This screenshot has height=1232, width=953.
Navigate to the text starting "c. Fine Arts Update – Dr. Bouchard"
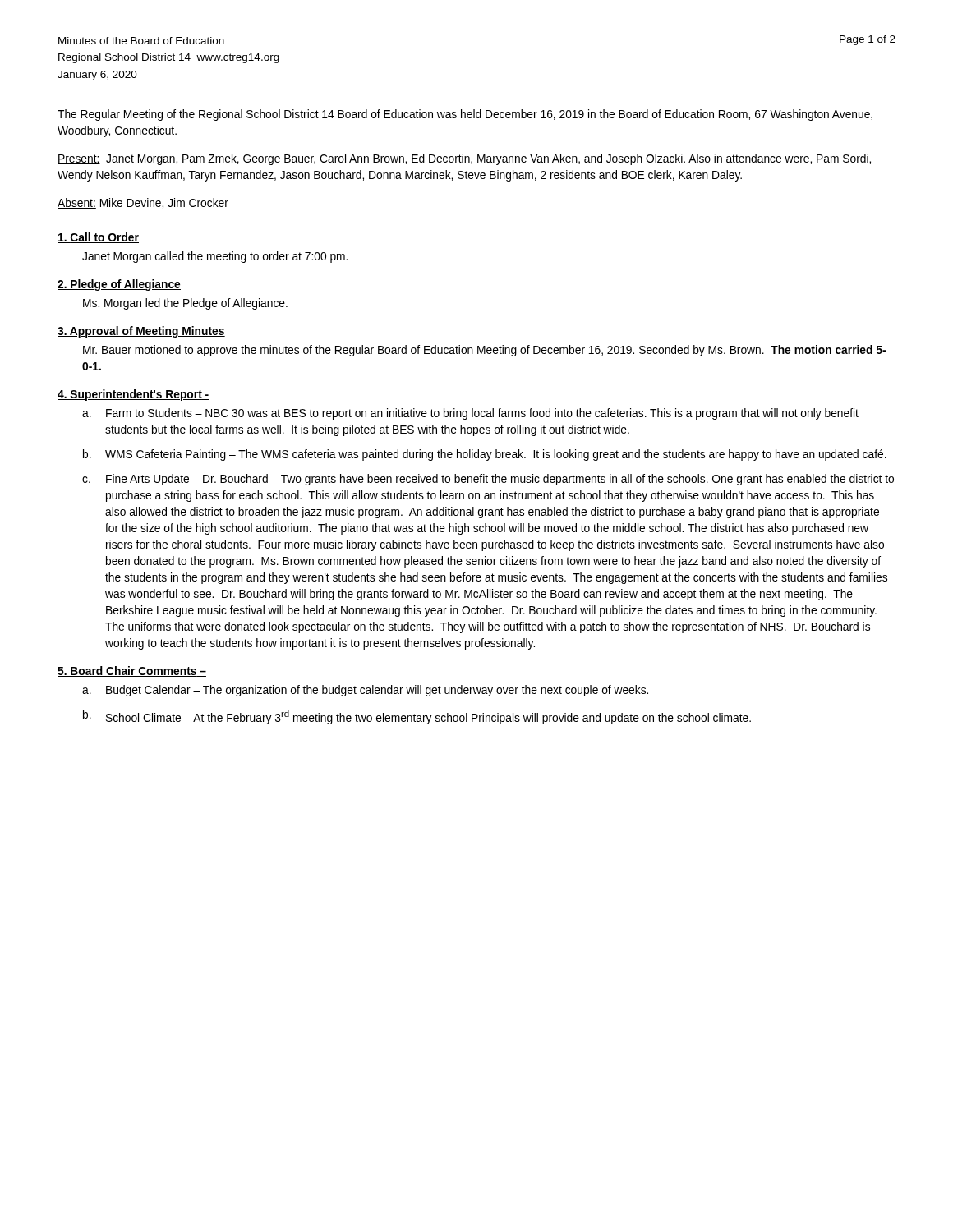click(489, 562)
